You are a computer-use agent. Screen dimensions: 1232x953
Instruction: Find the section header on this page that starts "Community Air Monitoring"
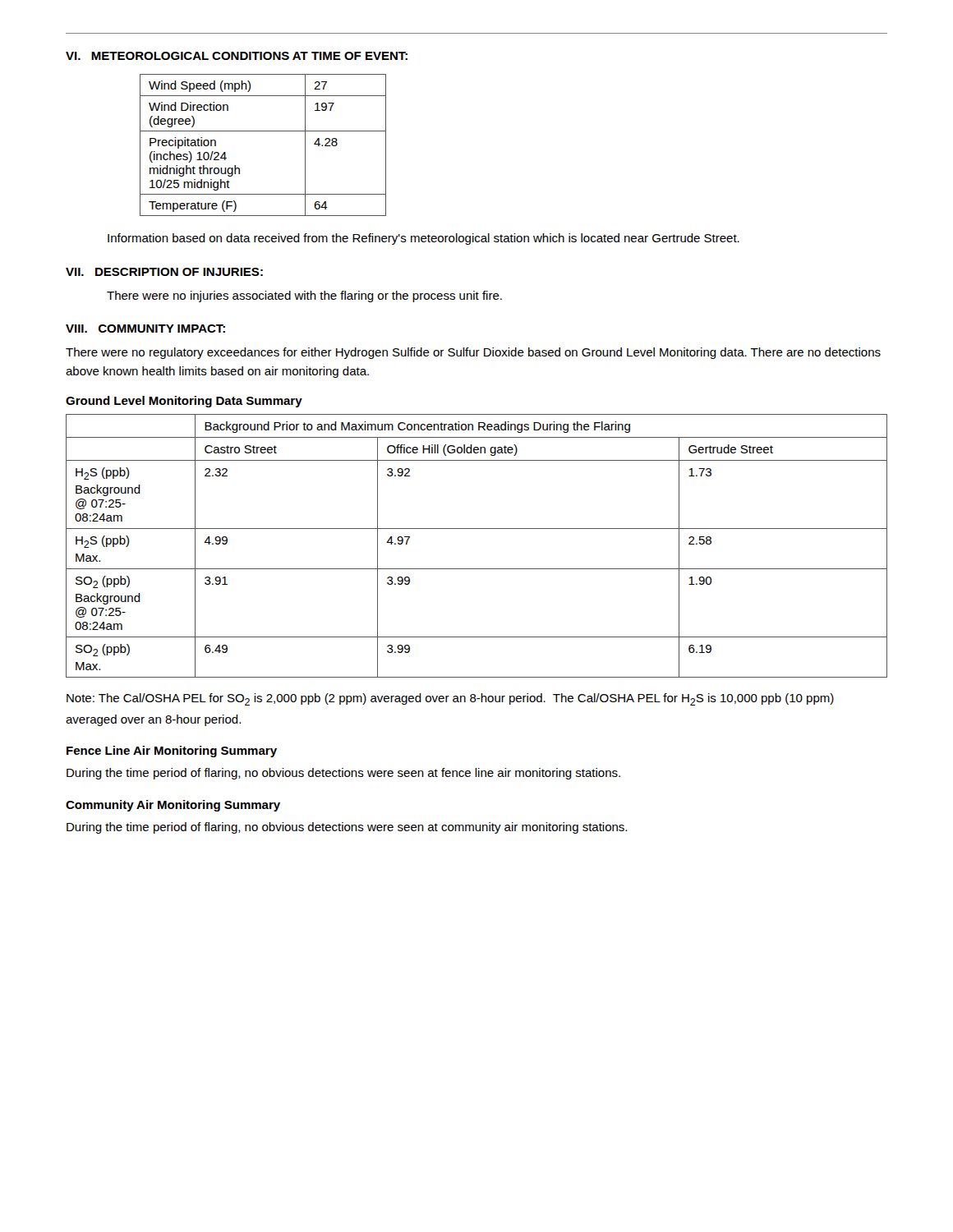point(173,804)
